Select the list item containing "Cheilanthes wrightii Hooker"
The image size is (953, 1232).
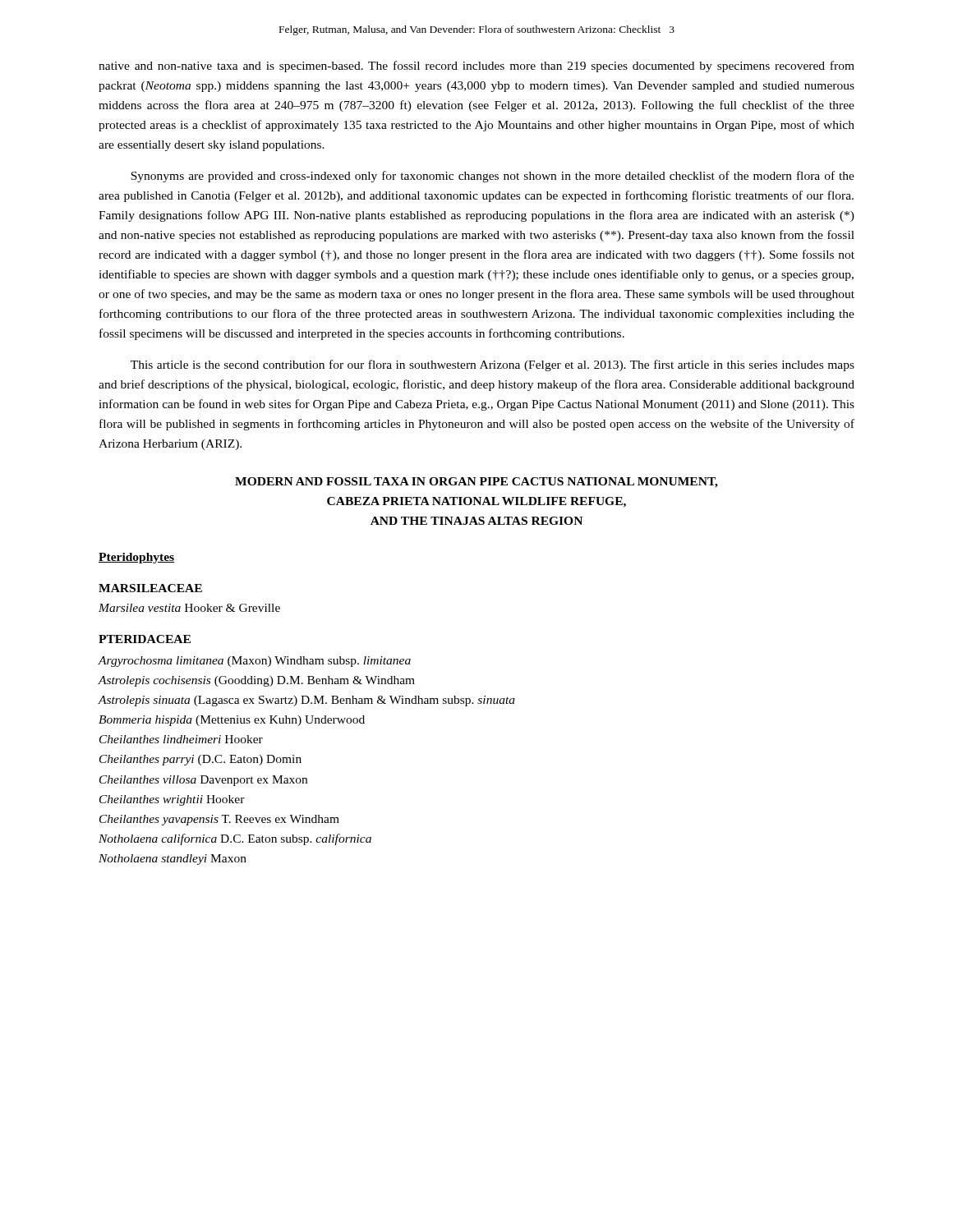(171, 798)
